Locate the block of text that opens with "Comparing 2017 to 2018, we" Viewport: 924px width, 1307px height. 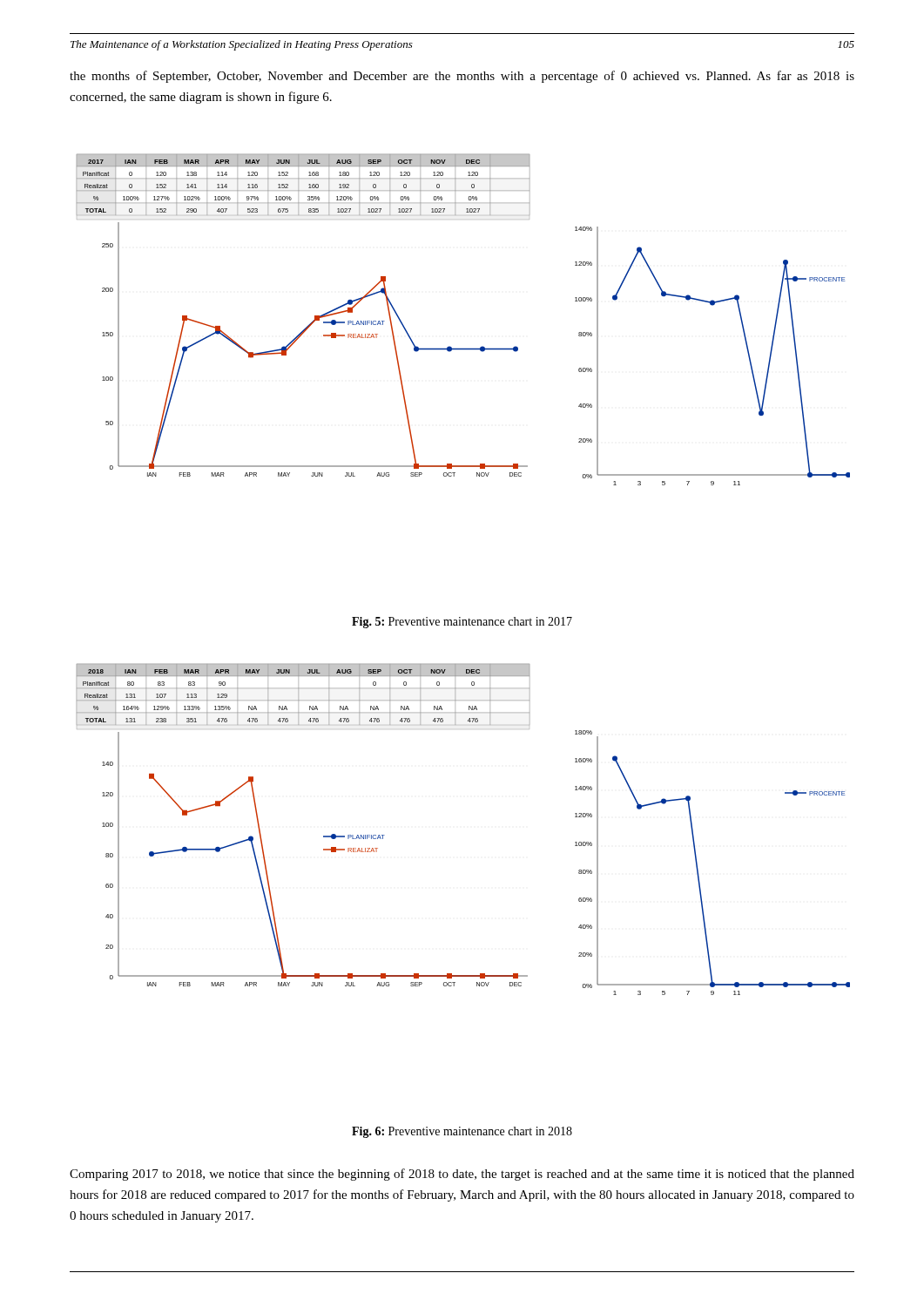[462, 1195]
